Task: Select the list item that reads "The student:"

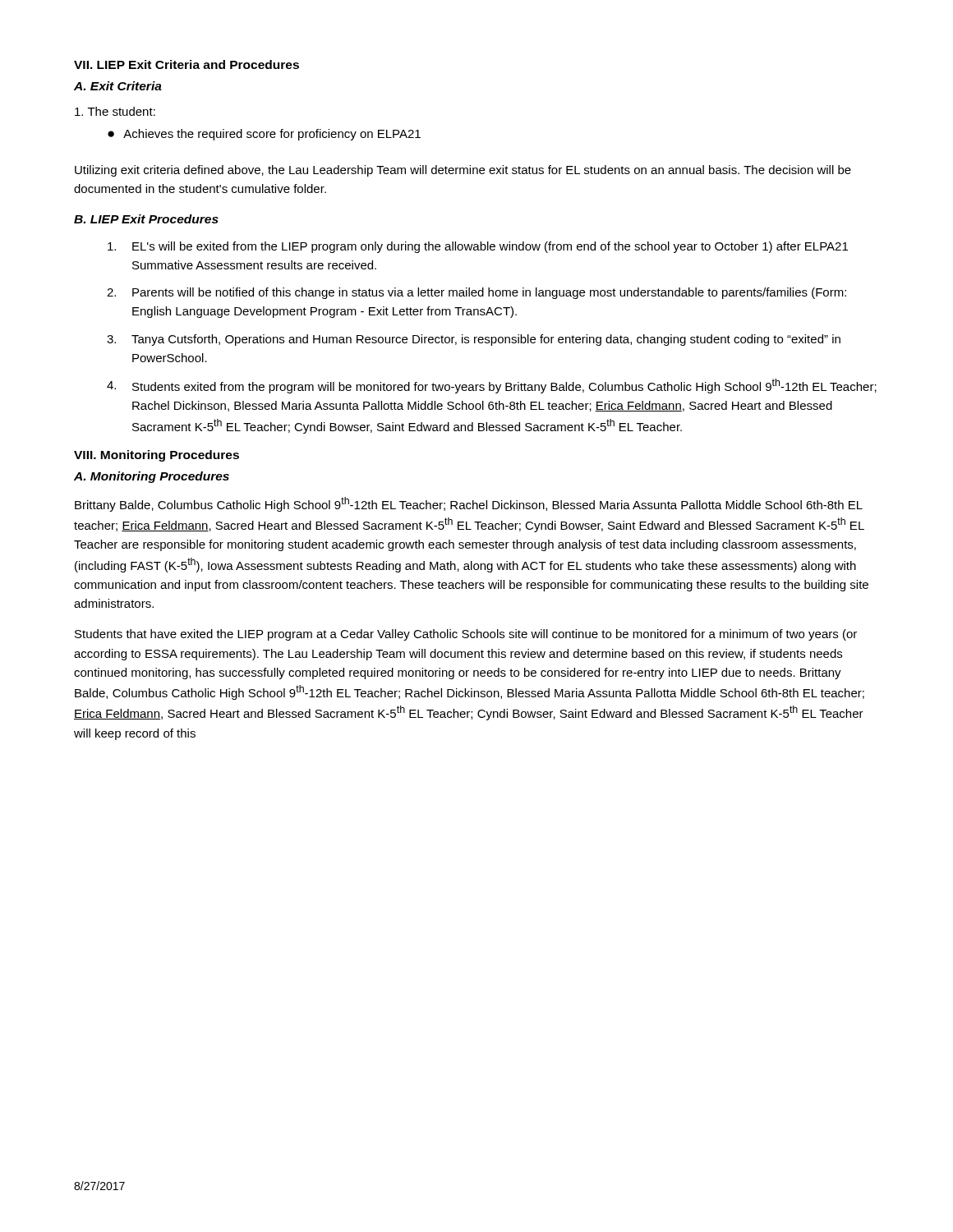Action: [x=115, y=111]
